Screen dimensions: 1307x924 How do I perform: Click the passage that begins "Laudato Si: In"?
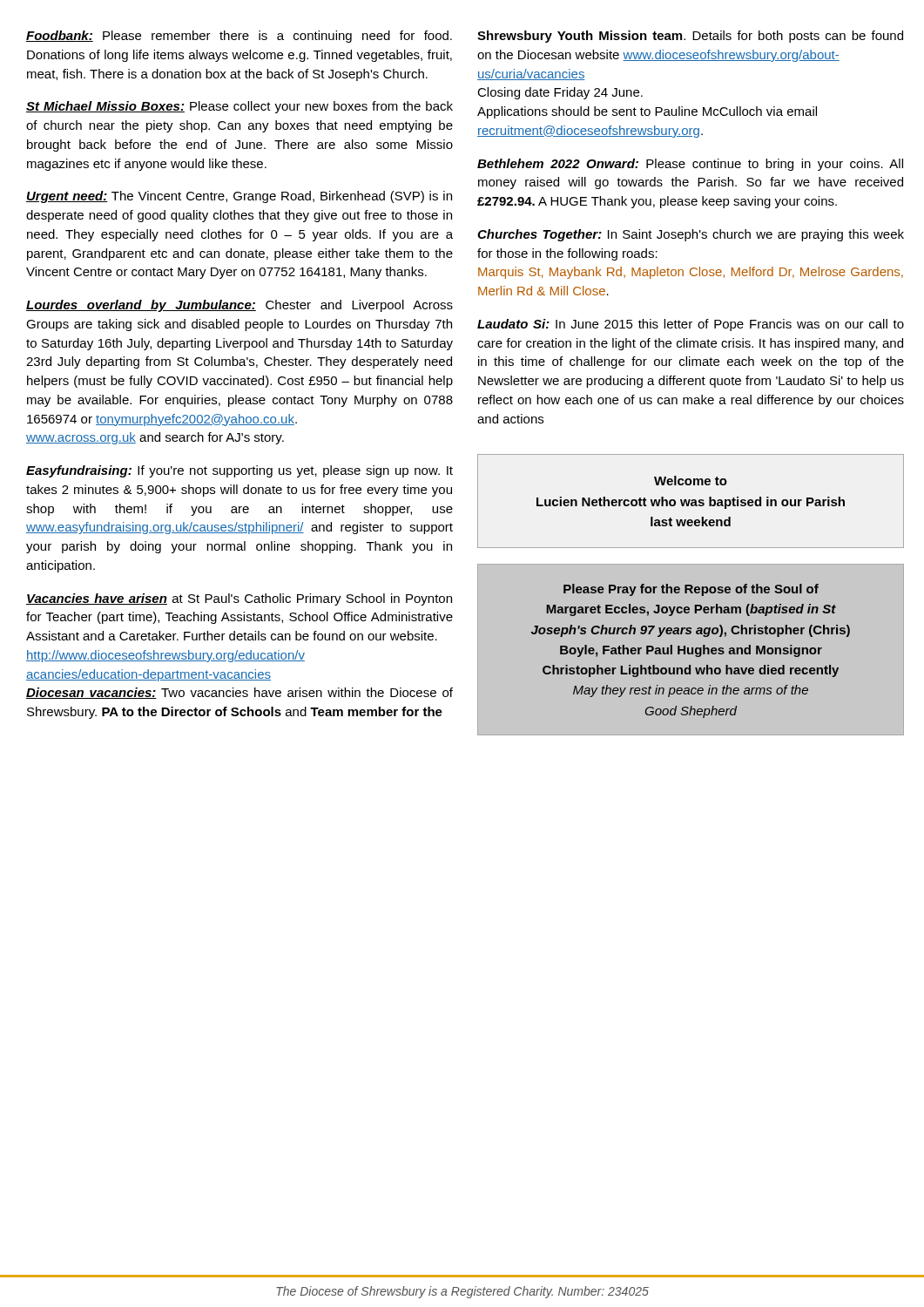[691, 371]
